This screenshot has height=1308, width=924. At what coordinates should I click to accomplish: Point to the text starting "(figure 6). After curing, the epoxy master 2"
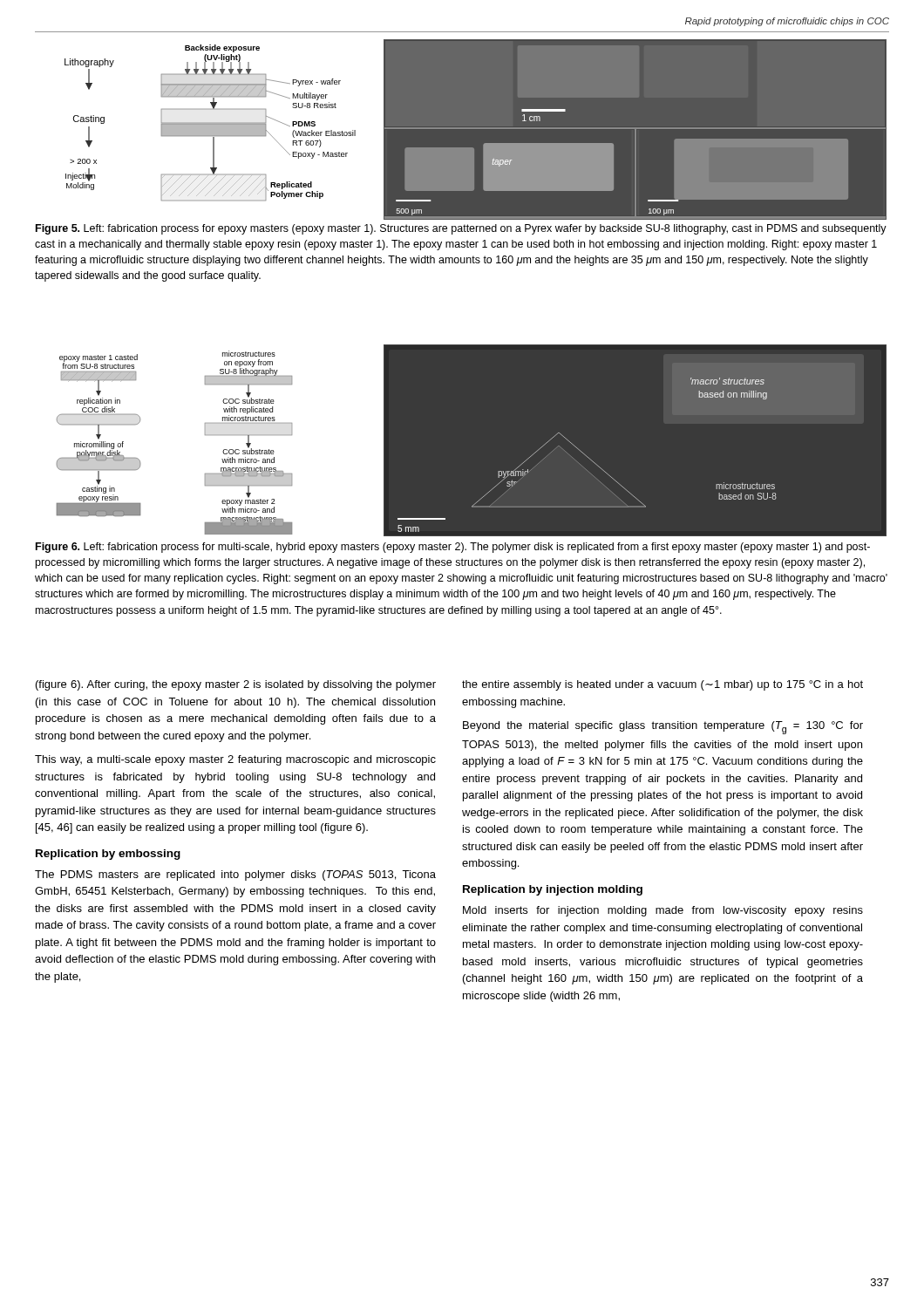tap(235, 756)
